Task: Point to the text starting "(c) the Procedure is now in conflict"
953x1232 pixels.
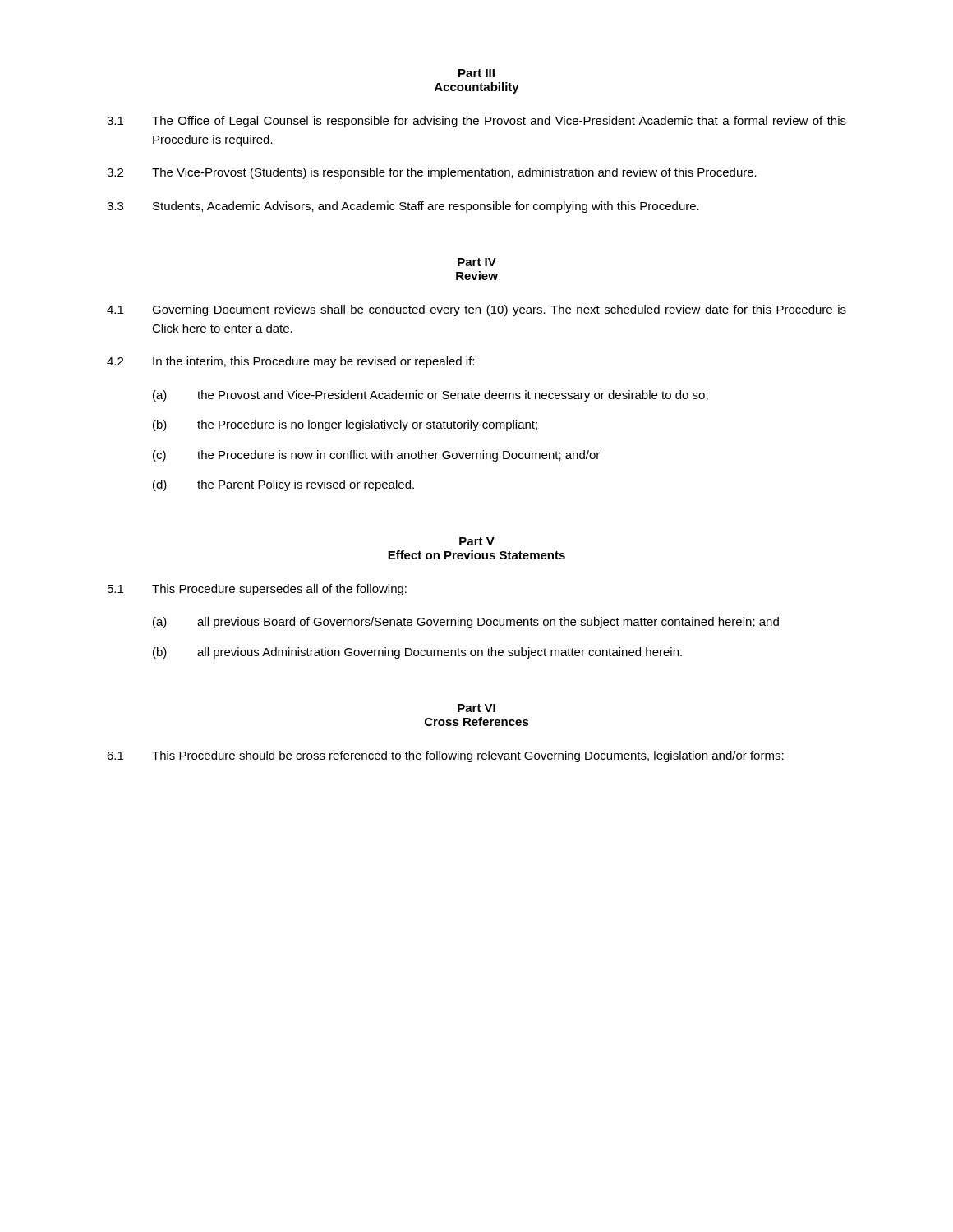Action: coord(499,455)
